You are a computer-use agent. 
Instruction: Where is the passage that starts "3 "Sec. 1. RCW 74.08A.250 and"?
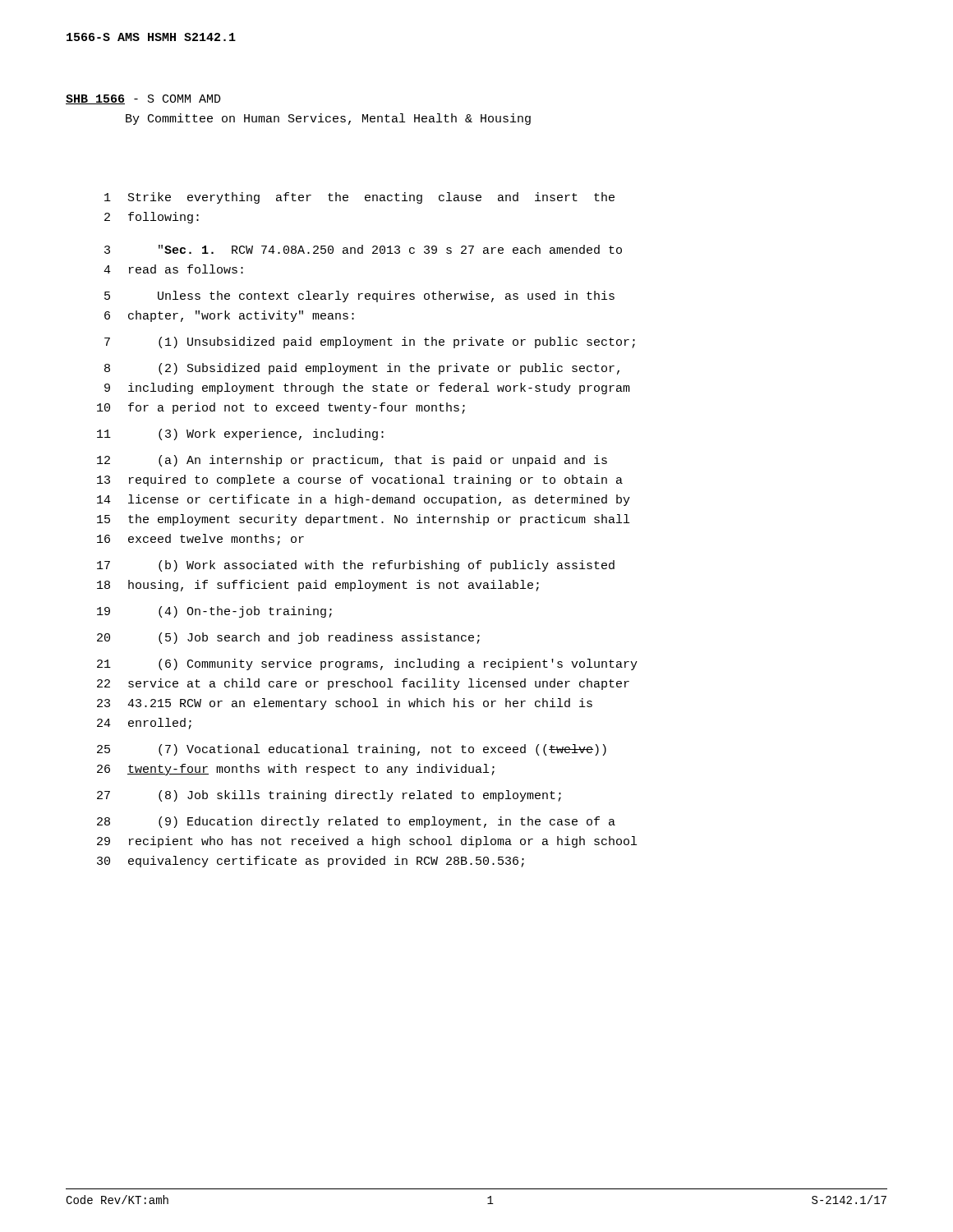[476, 251]
